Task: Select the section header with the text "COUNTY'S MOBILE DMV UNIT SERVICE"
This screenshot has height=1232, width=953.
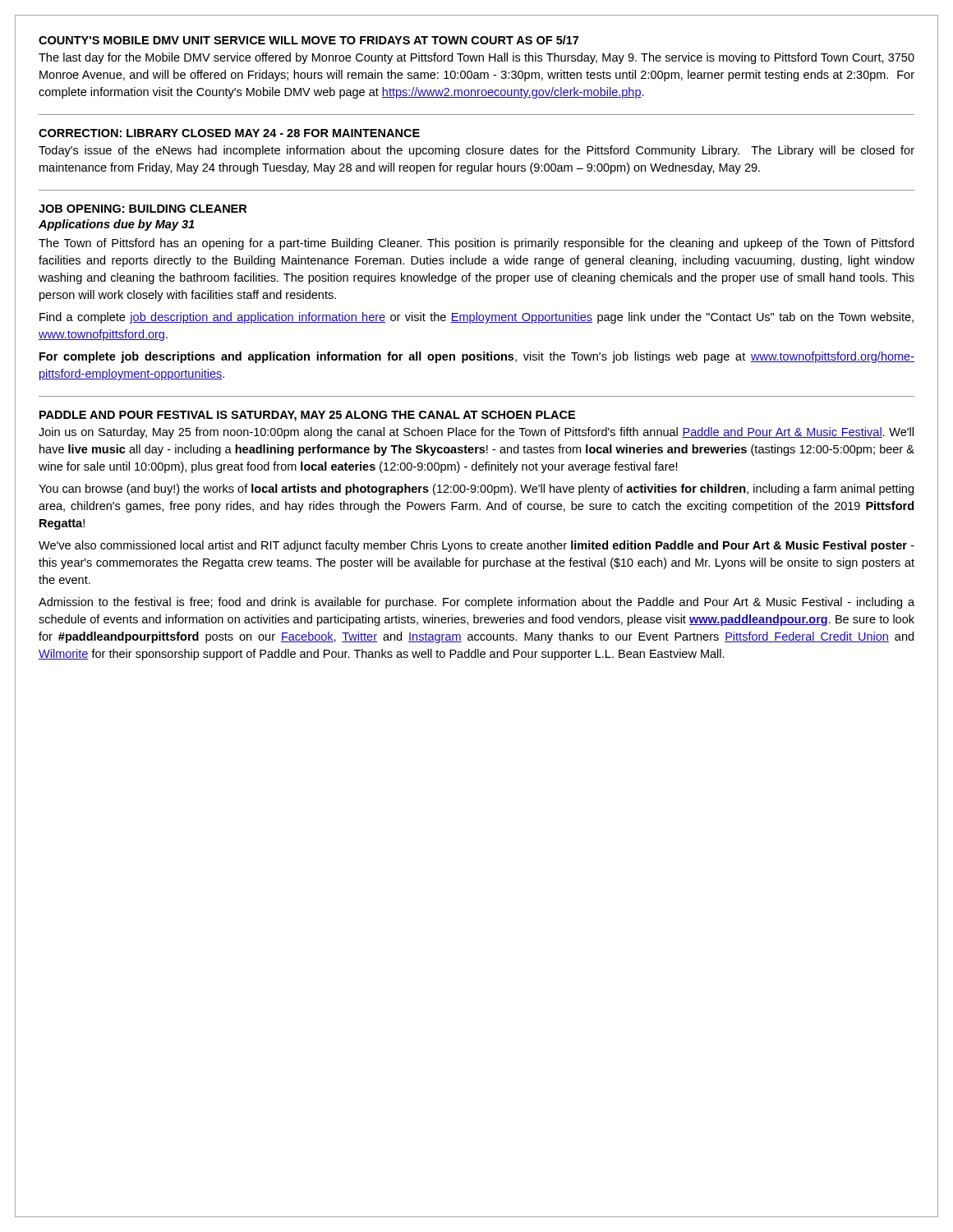Action: [309, 40]
